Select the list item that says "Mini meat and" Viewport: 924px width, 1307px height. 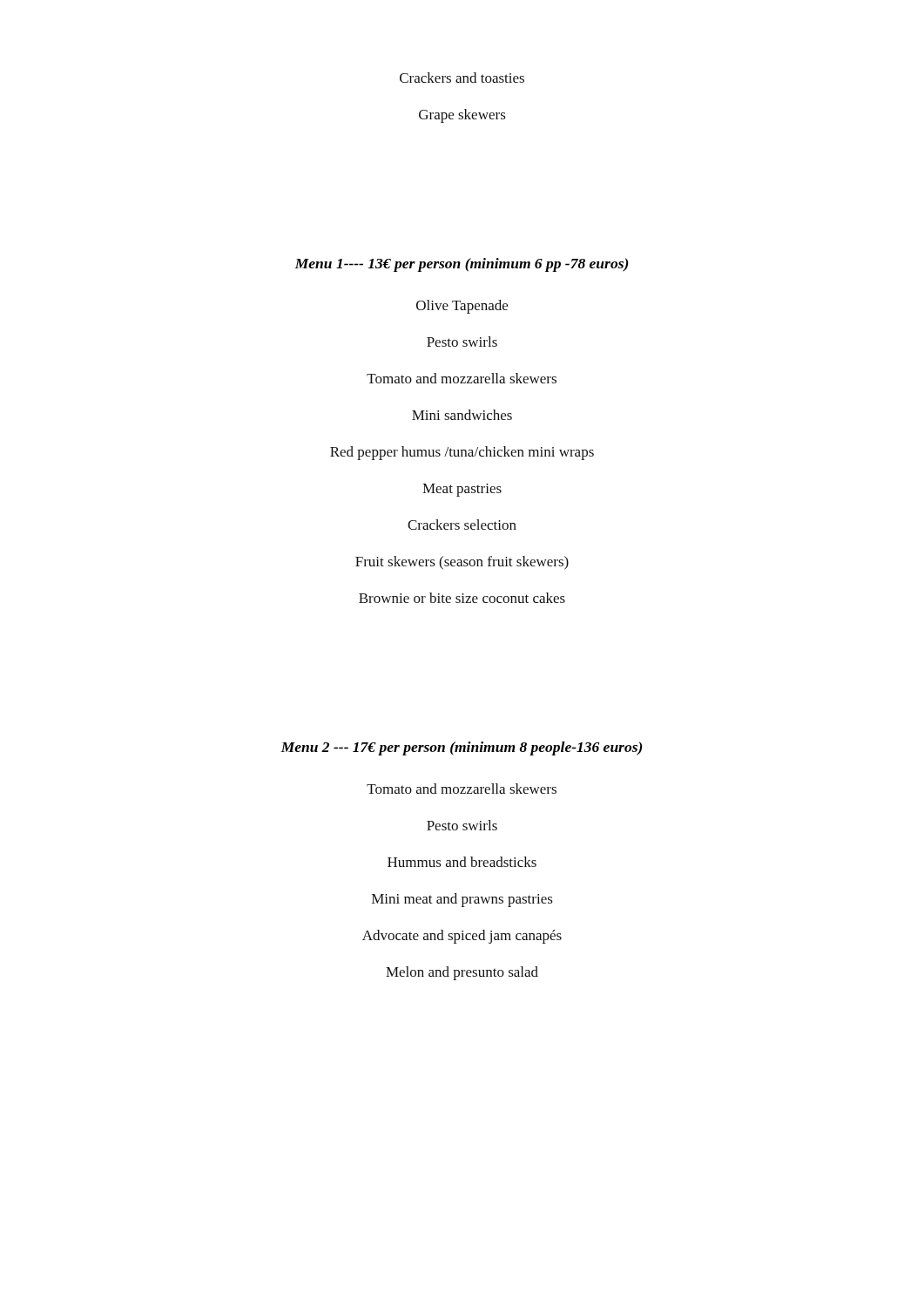pos(462,899)
